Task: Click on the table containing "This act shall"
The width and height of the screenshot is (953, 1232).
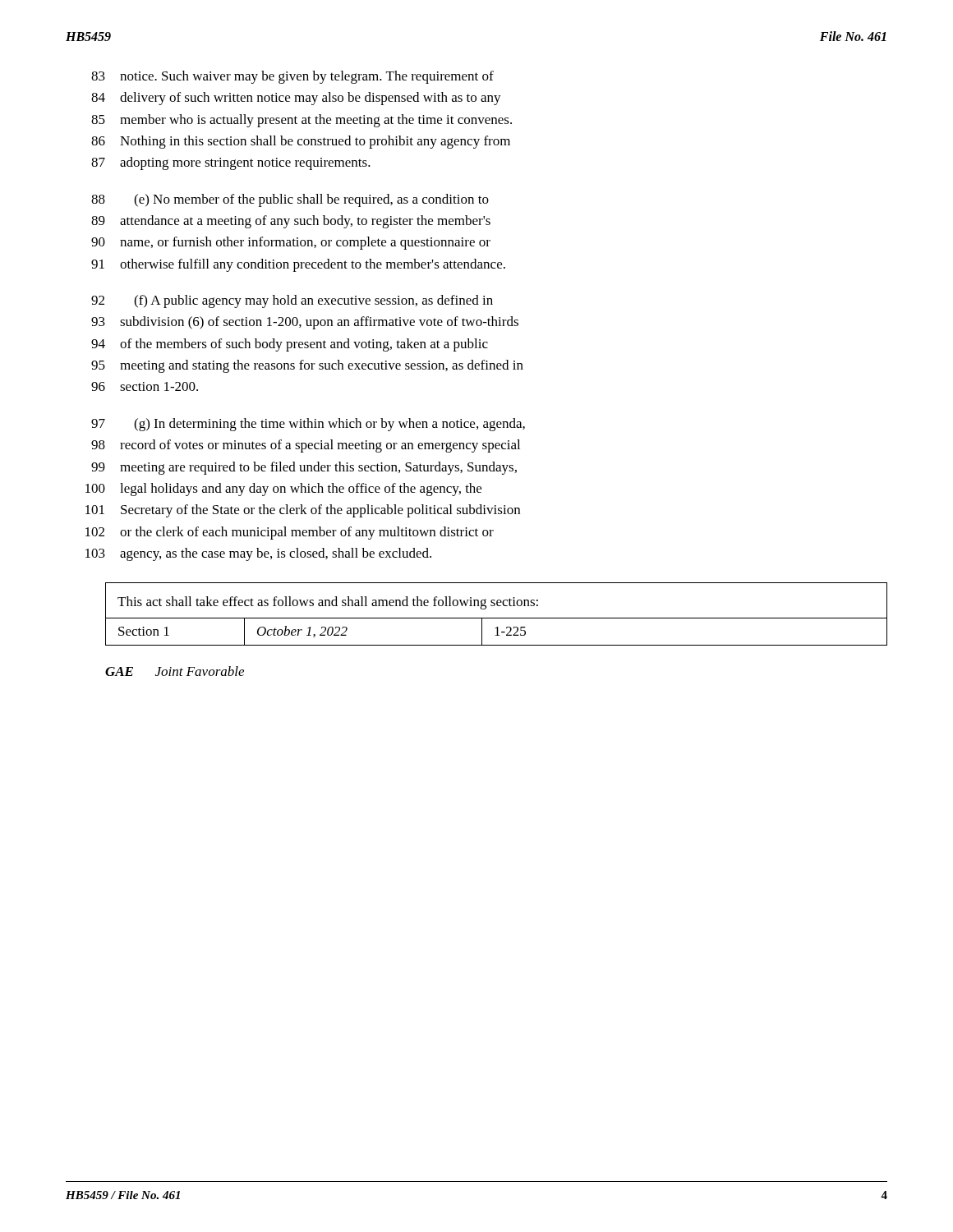Action: point(496,614)
